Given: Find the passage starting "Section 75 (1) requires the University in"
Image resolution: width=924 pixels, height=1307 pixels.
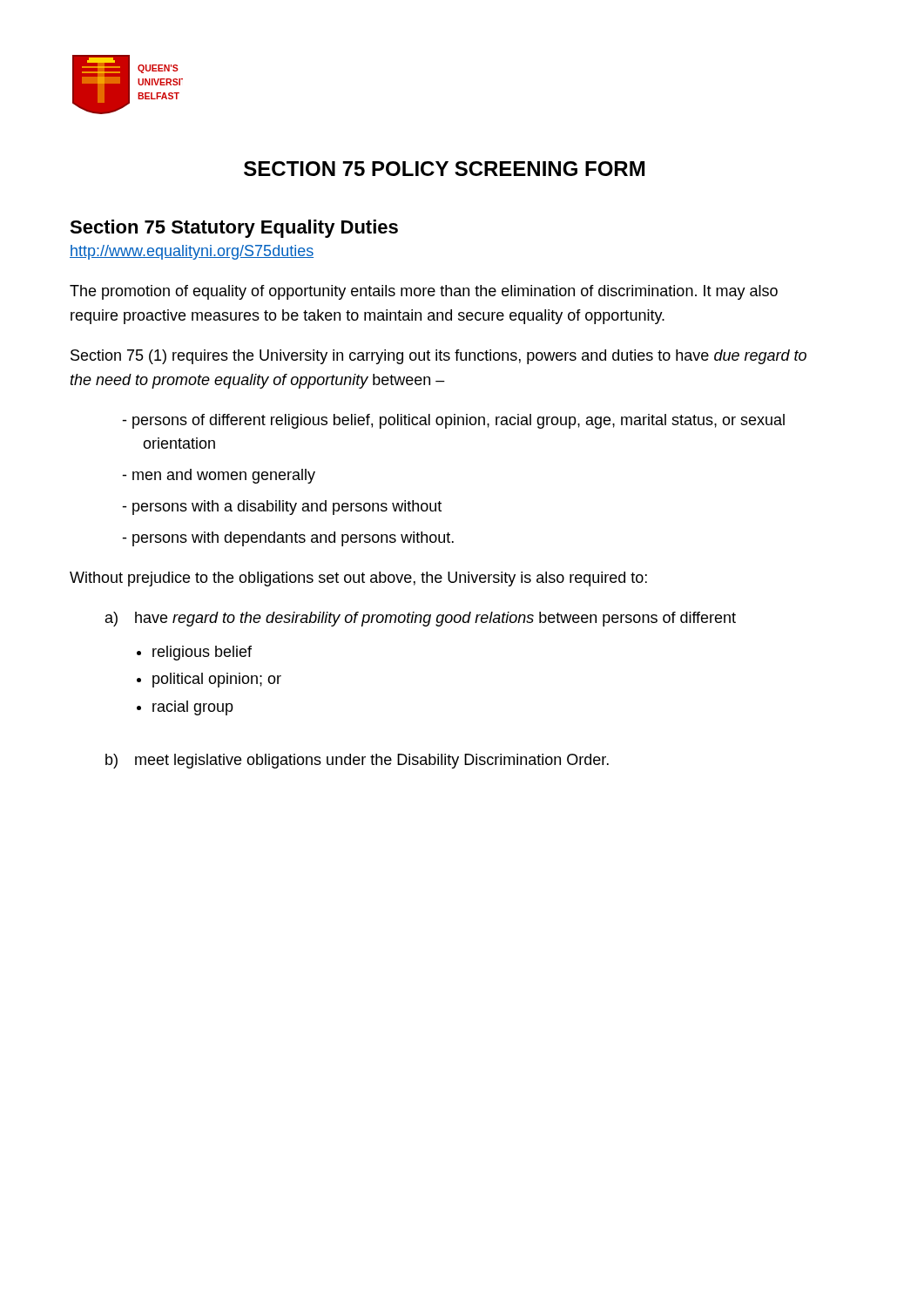Looking at the screenshot, I should [438, 367].
